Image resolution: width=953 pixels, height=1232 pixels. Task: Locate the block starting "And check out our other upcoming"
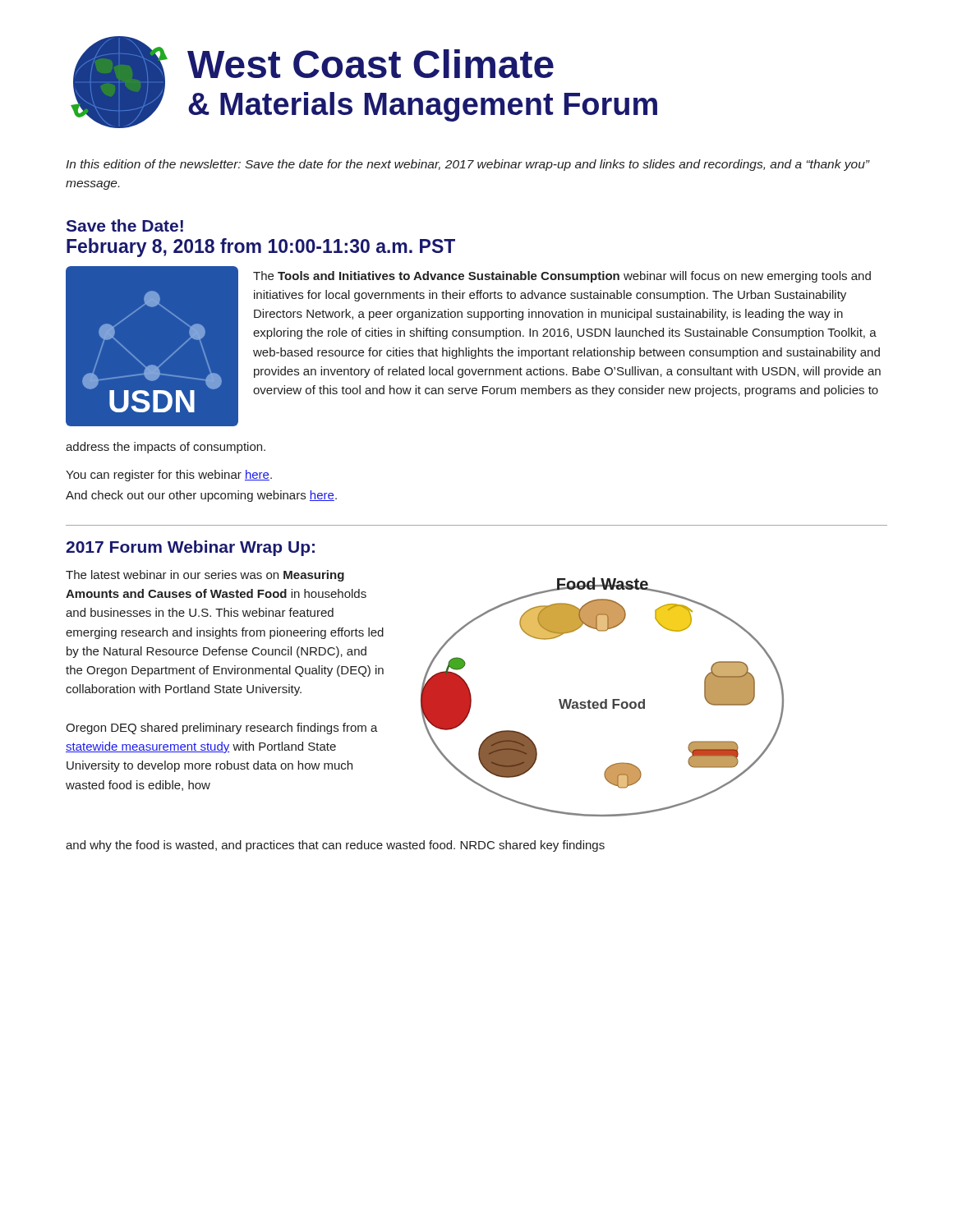coord(202,495)
